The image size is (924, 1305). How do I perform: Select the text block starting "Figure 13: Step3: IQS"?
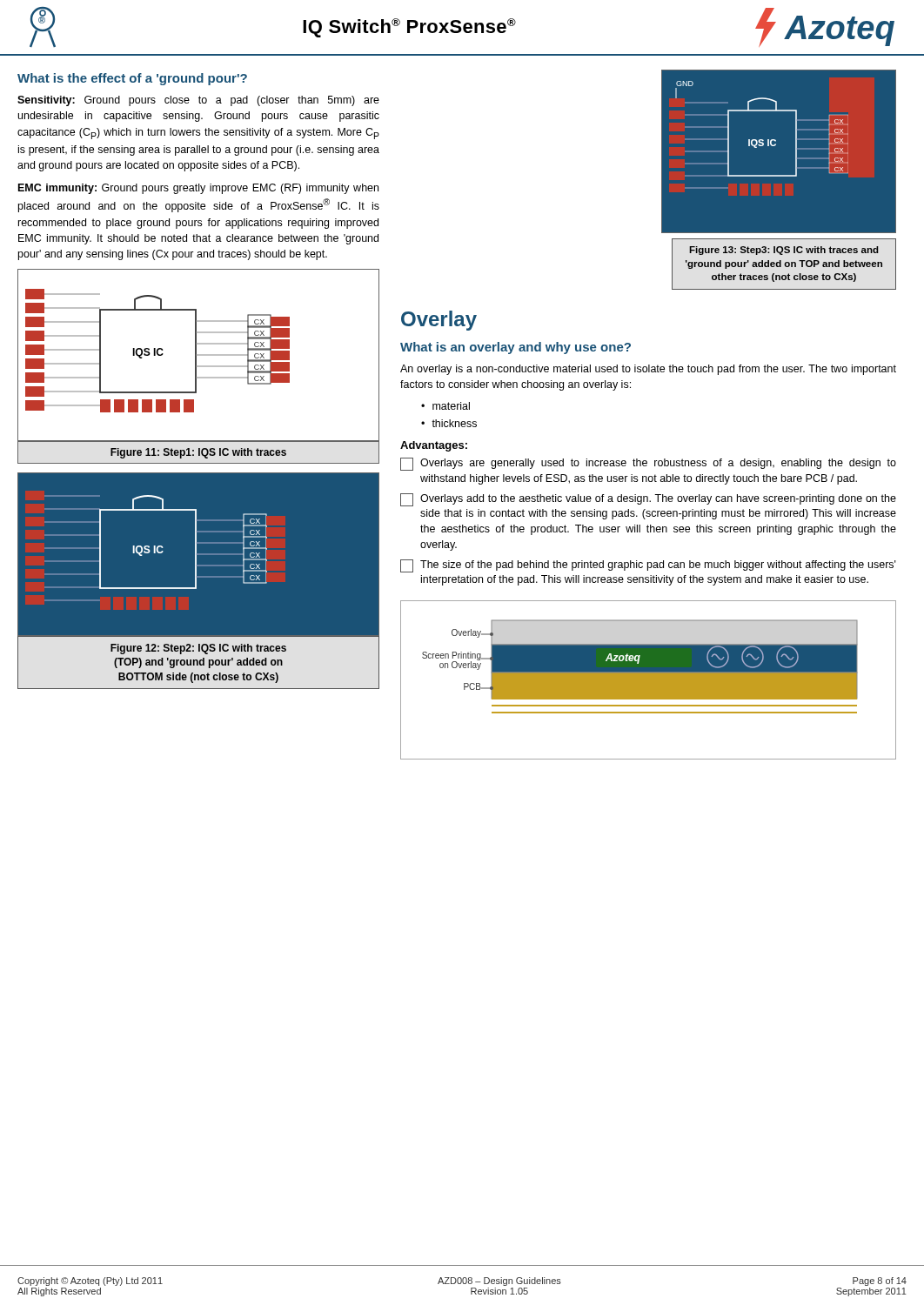[784, 263]
